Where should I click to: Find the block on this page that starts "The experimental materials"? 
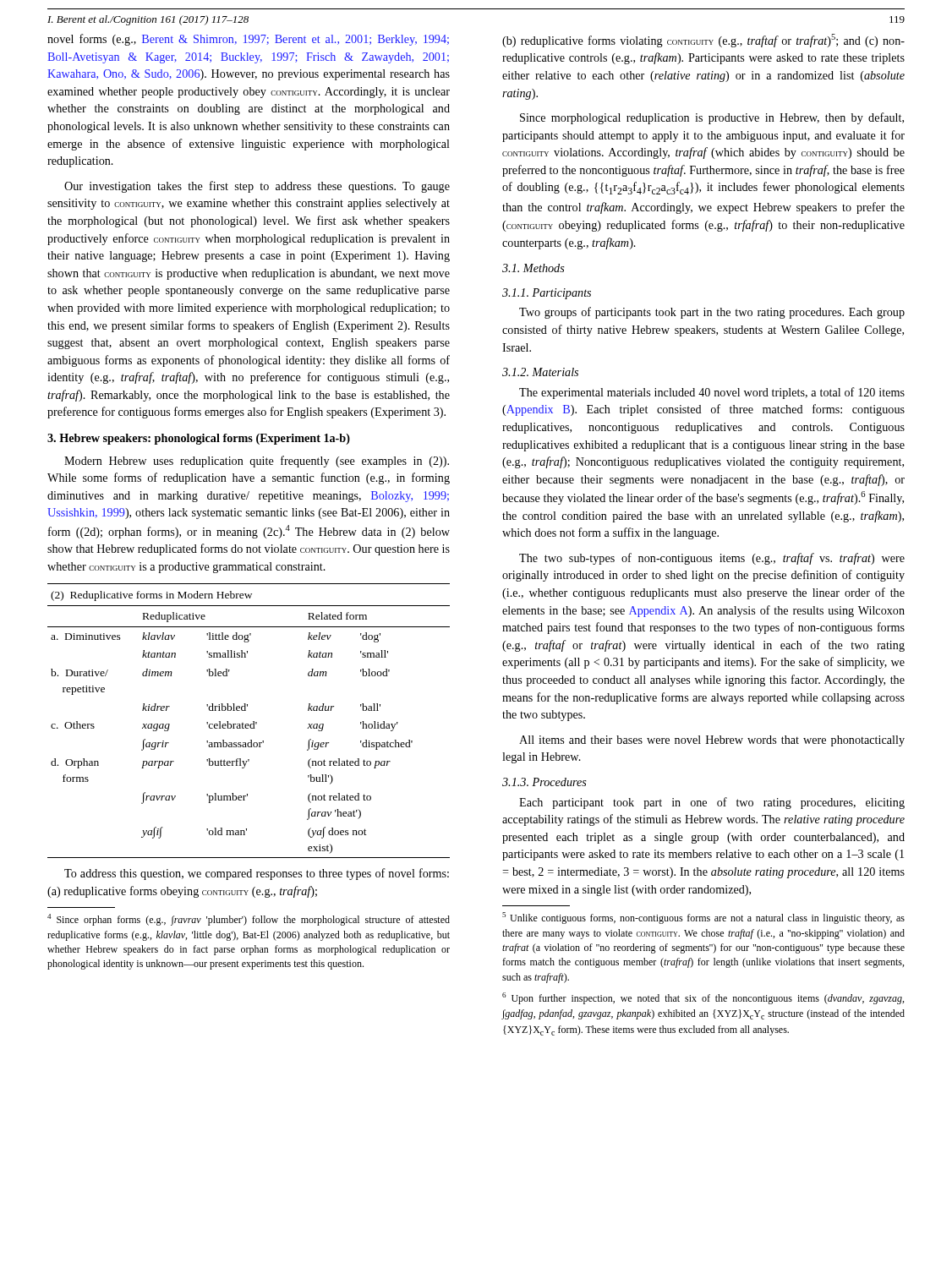pyautogui.click(x=703, y=463)
